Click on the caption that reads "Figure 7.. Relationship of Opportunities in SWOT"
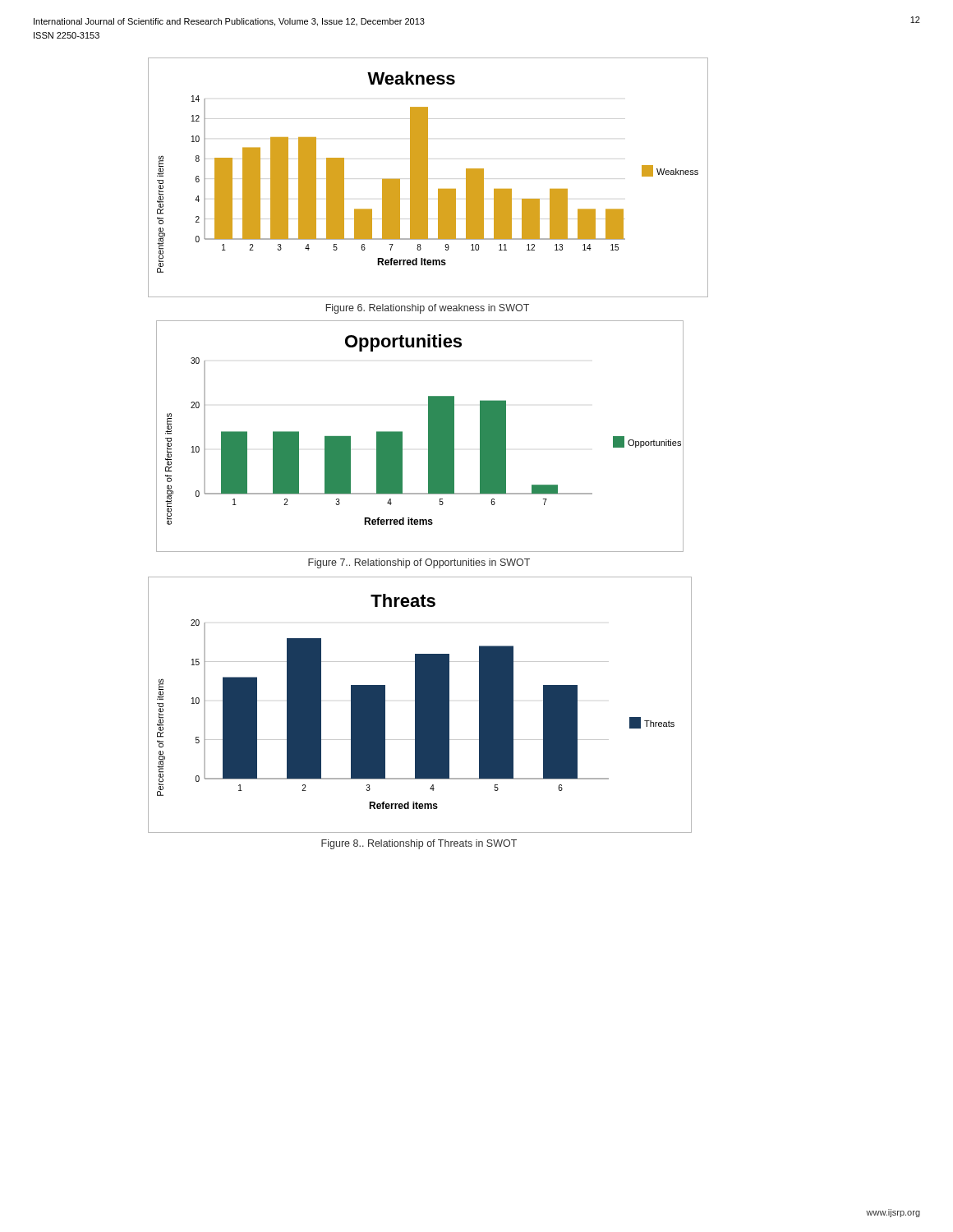 419,563
